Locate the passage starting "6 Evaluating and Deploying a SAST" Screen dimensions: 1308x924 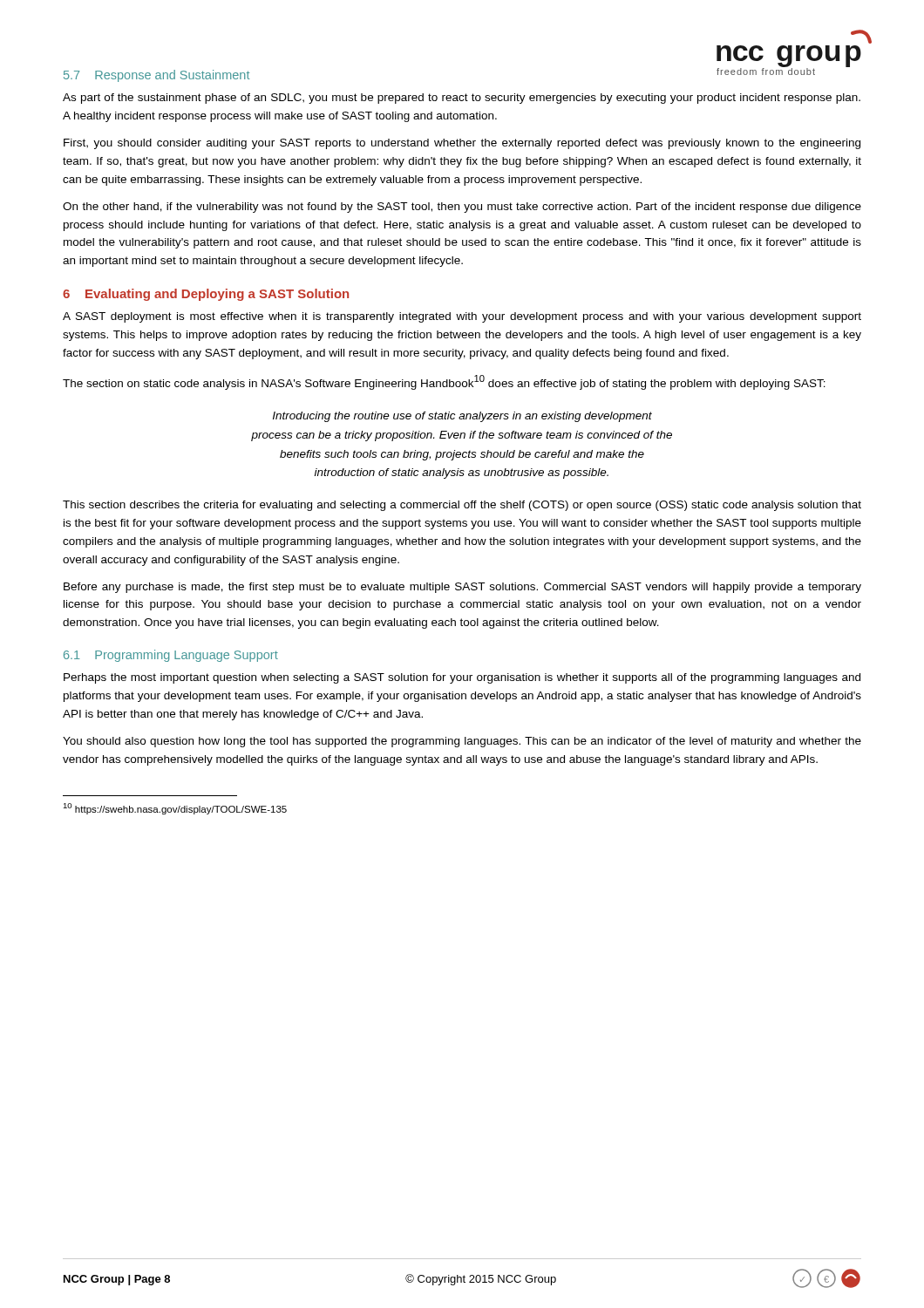click(206, 294)
